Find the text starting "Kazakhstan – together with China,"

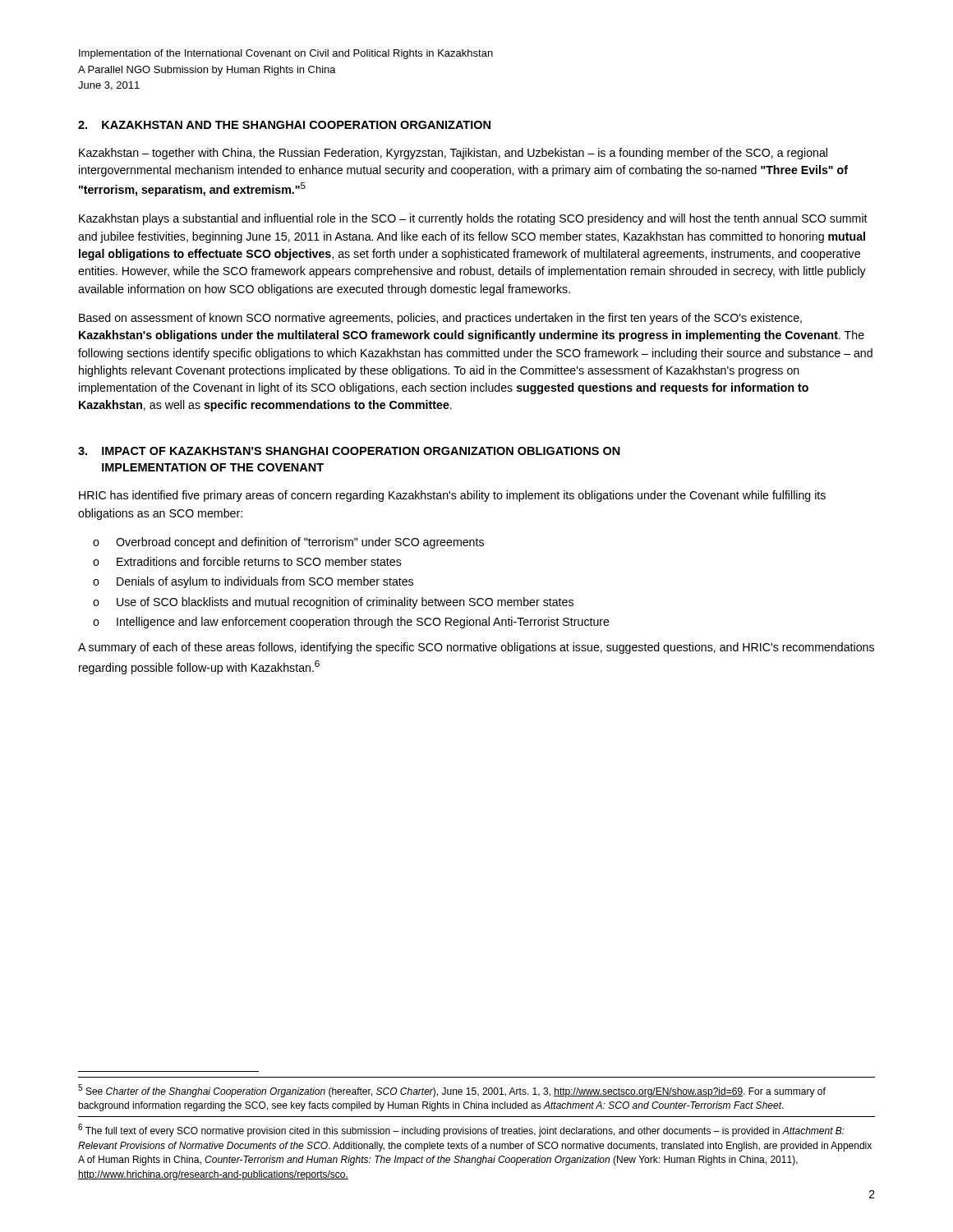click(463, 171)
